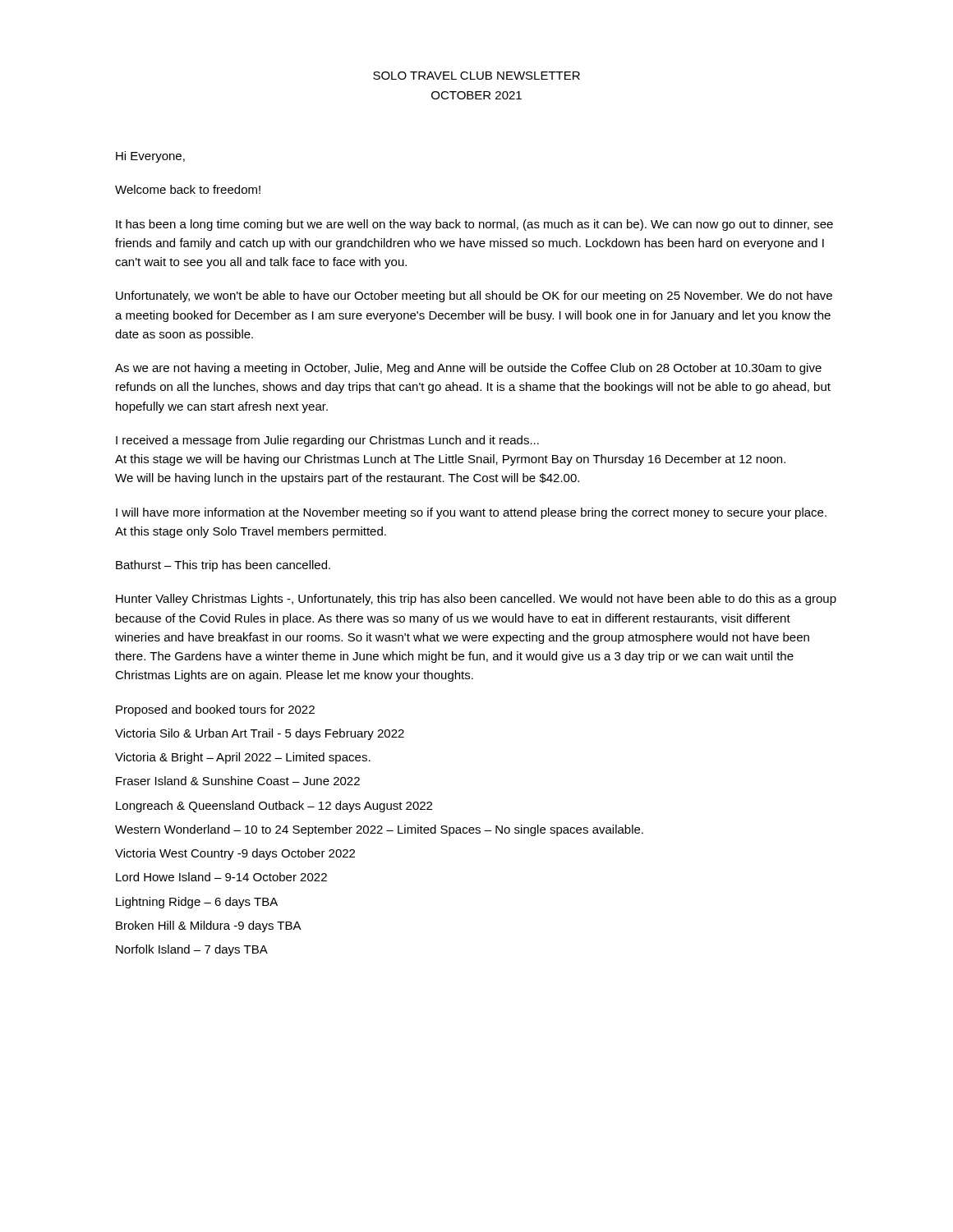Image resolution: width=953 pixels, height=1232 pixels.
Task: Click on the text block starting "It has been a long time coming"
Action: 474,243
